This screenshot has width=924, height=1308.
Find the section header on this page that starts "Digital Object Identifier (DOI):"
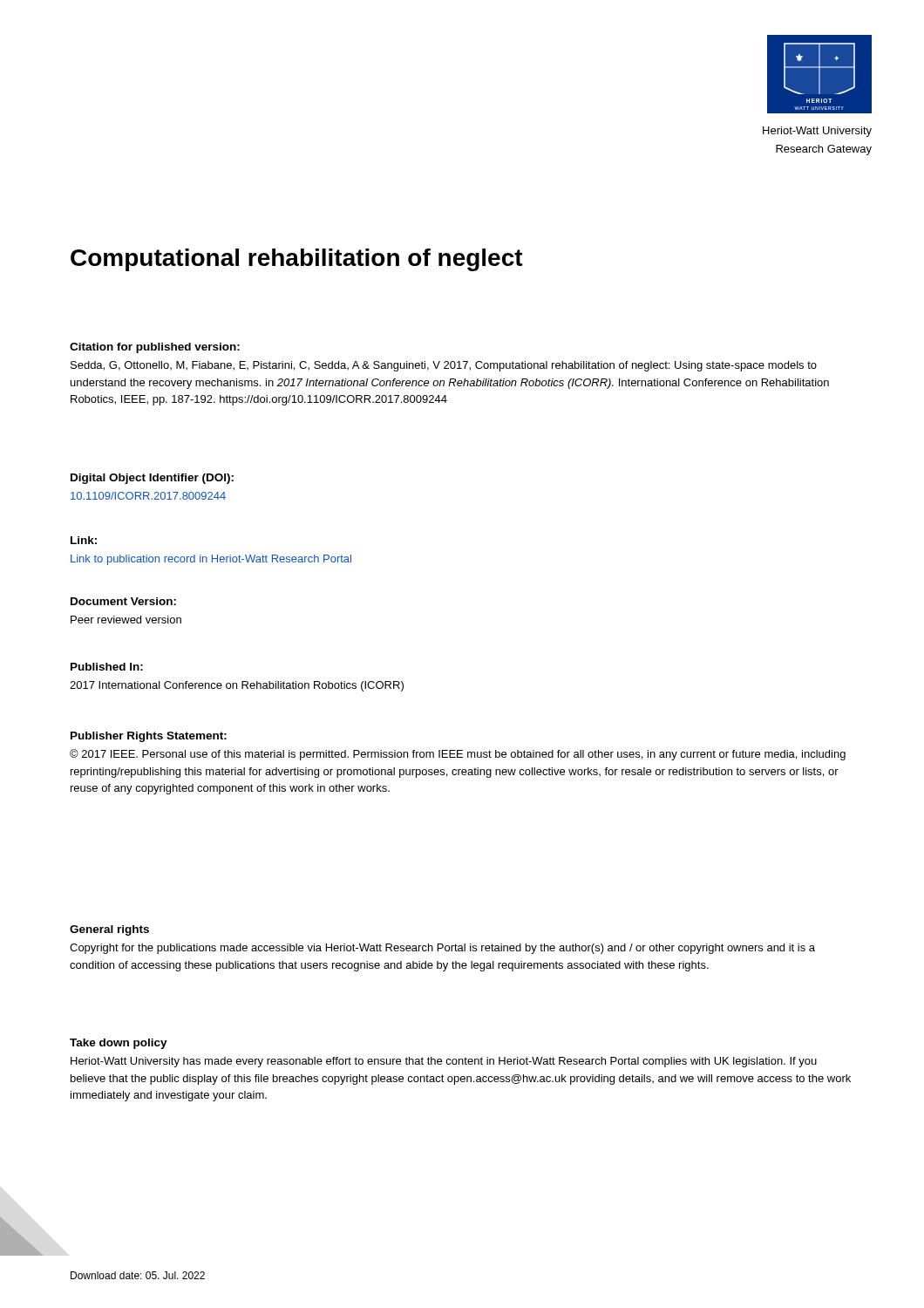[152, 479]
